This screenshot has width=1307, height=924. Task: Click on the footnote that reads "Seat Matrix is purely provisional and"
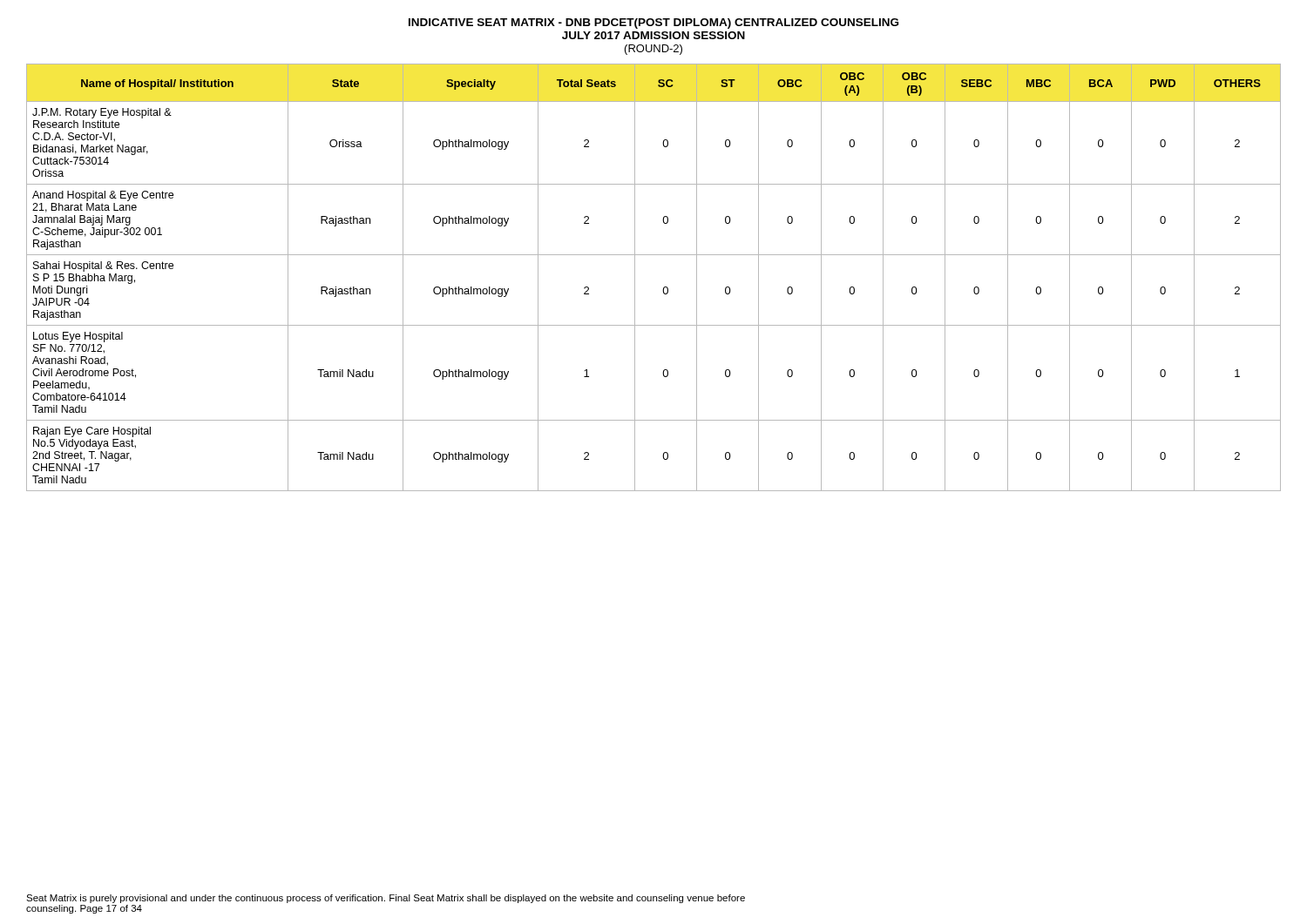(654, 903)
